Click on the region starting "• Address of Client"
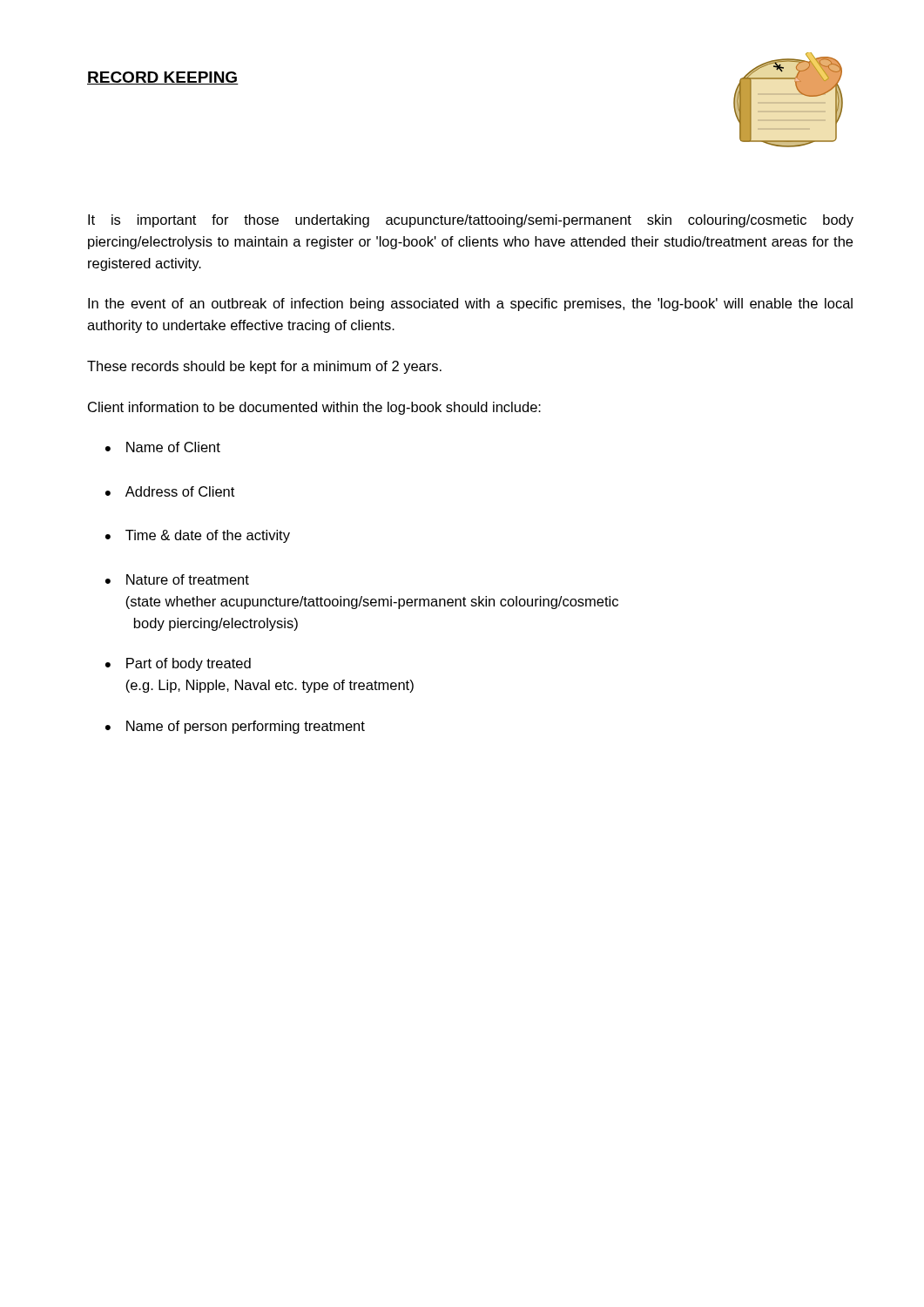The image size is (924, 1307). [x=170, y=493]
